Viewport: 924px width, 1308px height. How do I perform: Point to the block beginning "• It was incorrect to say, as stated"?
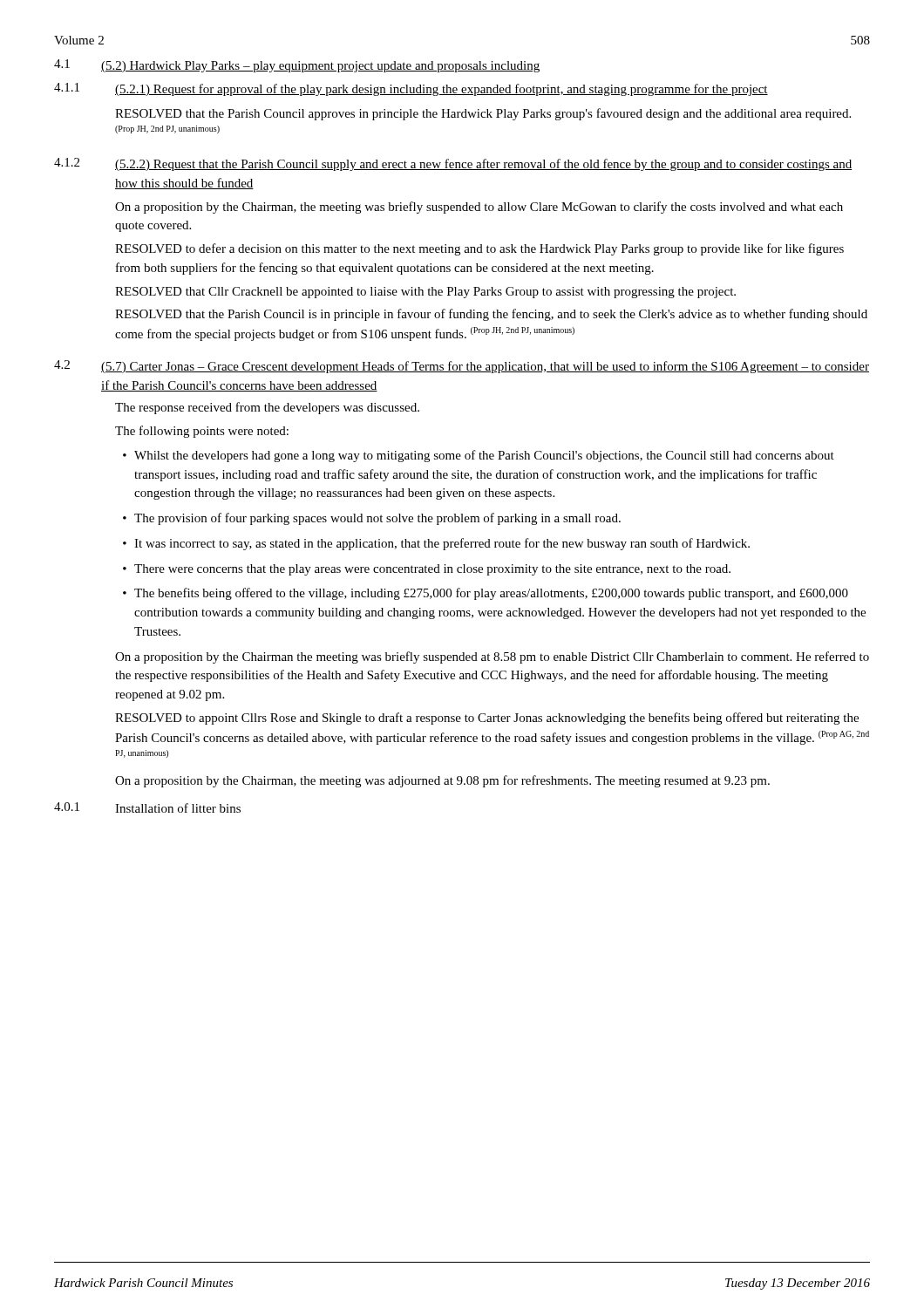(x=492, y=544)
